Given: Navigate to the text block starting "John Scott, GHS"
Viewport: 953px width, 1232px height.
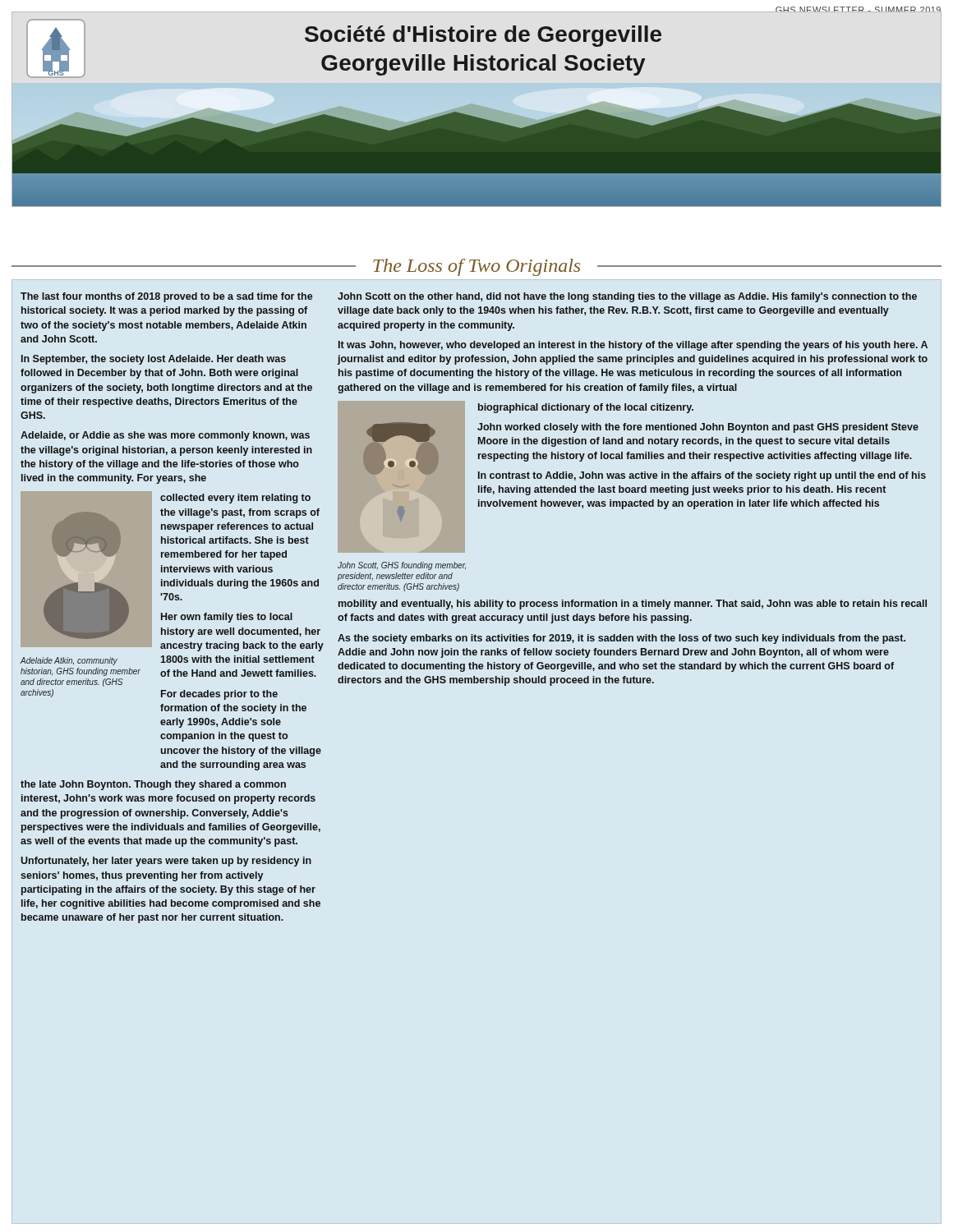Looking at the screenshot, I should point(402,576).
